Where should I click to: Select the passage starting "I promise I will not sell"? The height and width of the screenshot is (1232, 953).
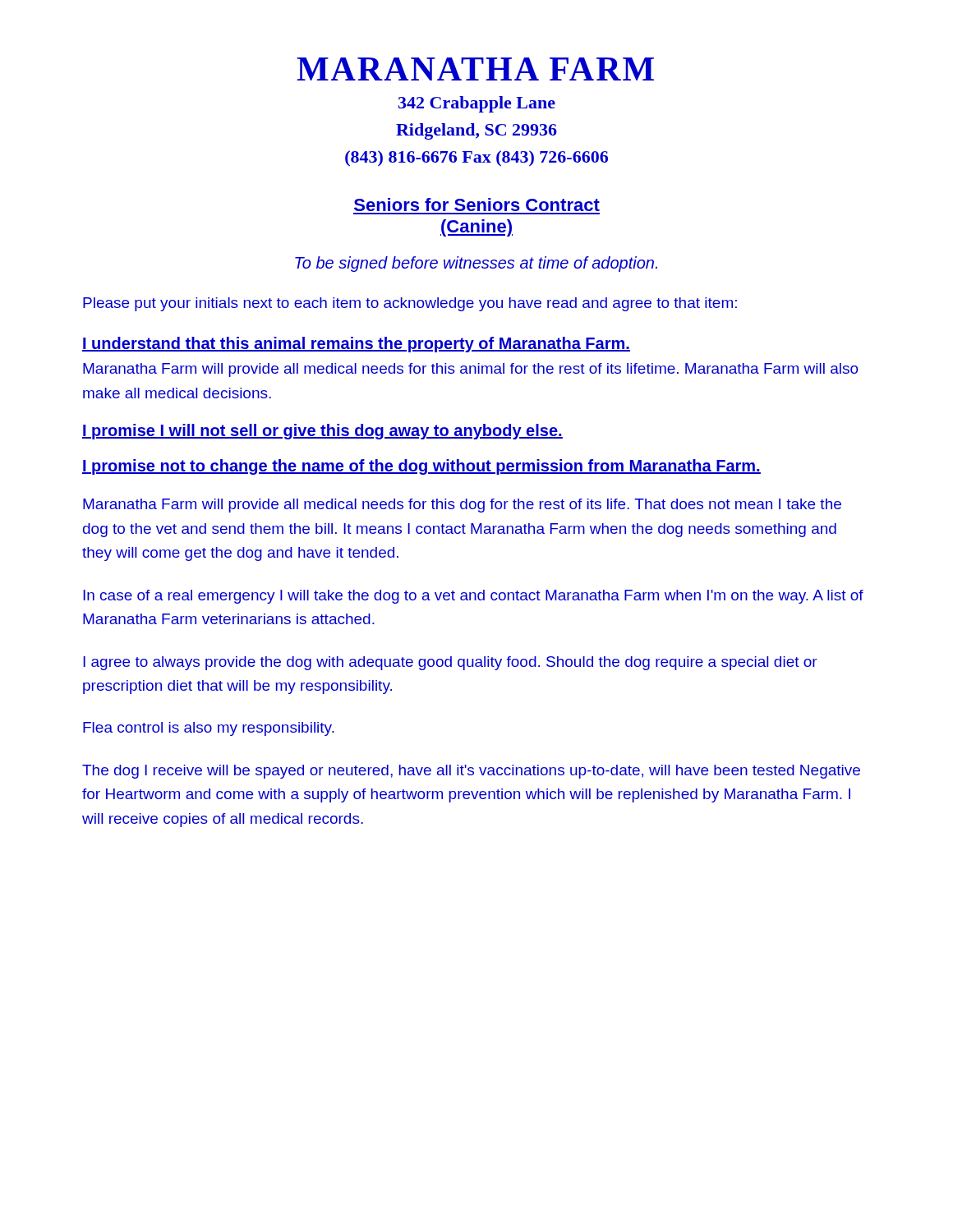476,431
